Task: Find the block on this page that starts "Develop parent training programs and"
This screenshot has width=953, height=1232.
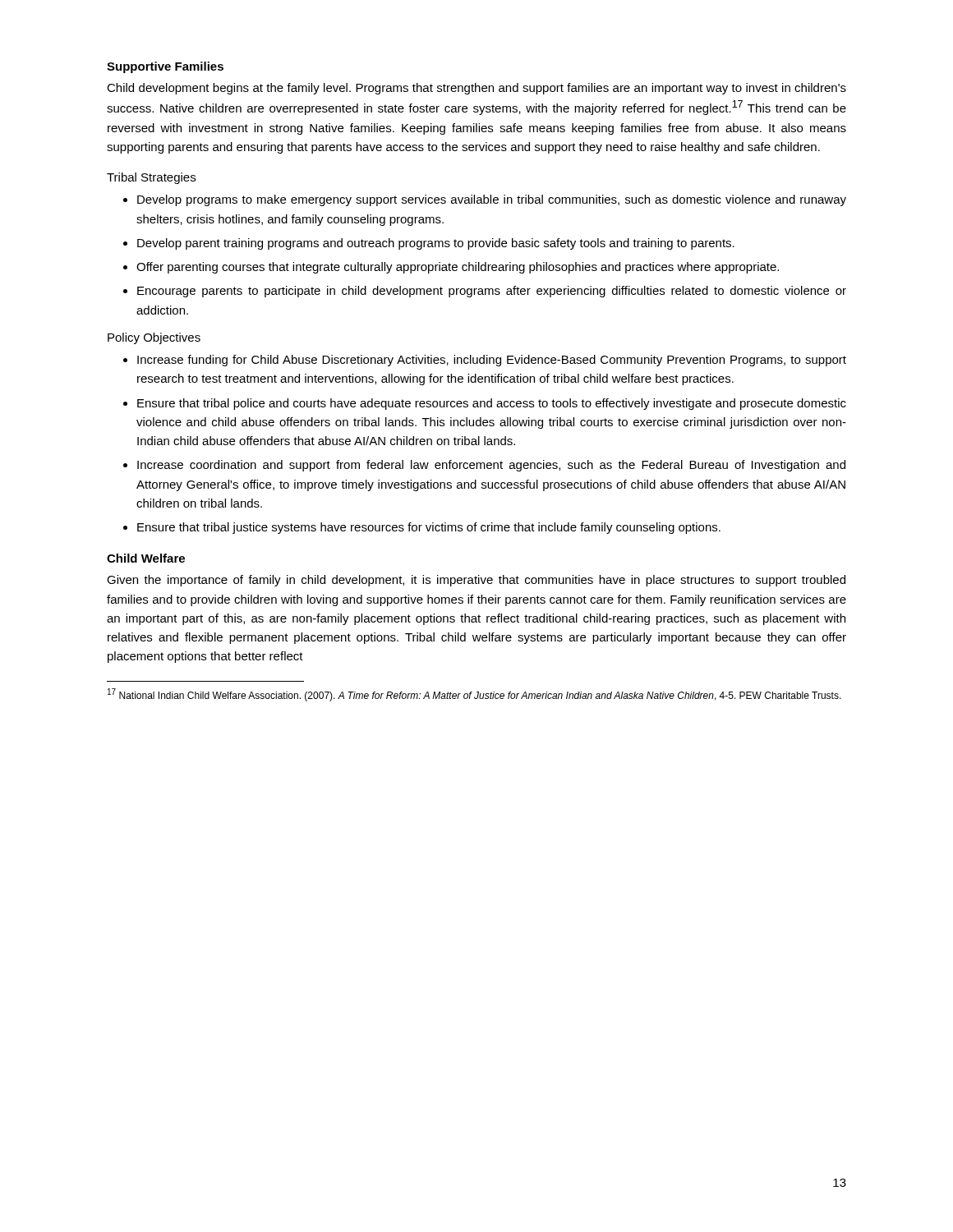Action: [436, 243]
